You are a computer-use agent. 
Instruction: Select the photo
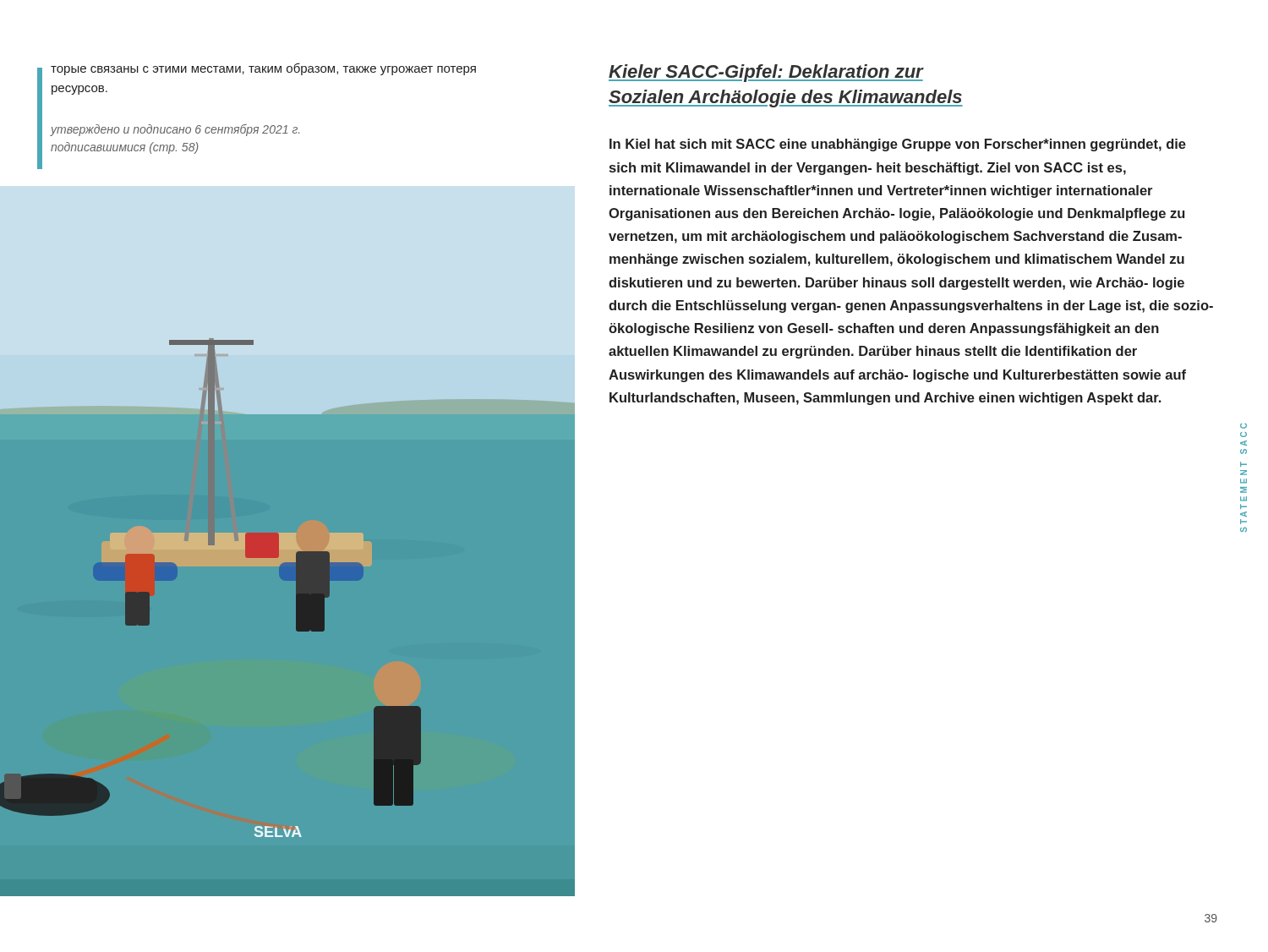[287, 541]
